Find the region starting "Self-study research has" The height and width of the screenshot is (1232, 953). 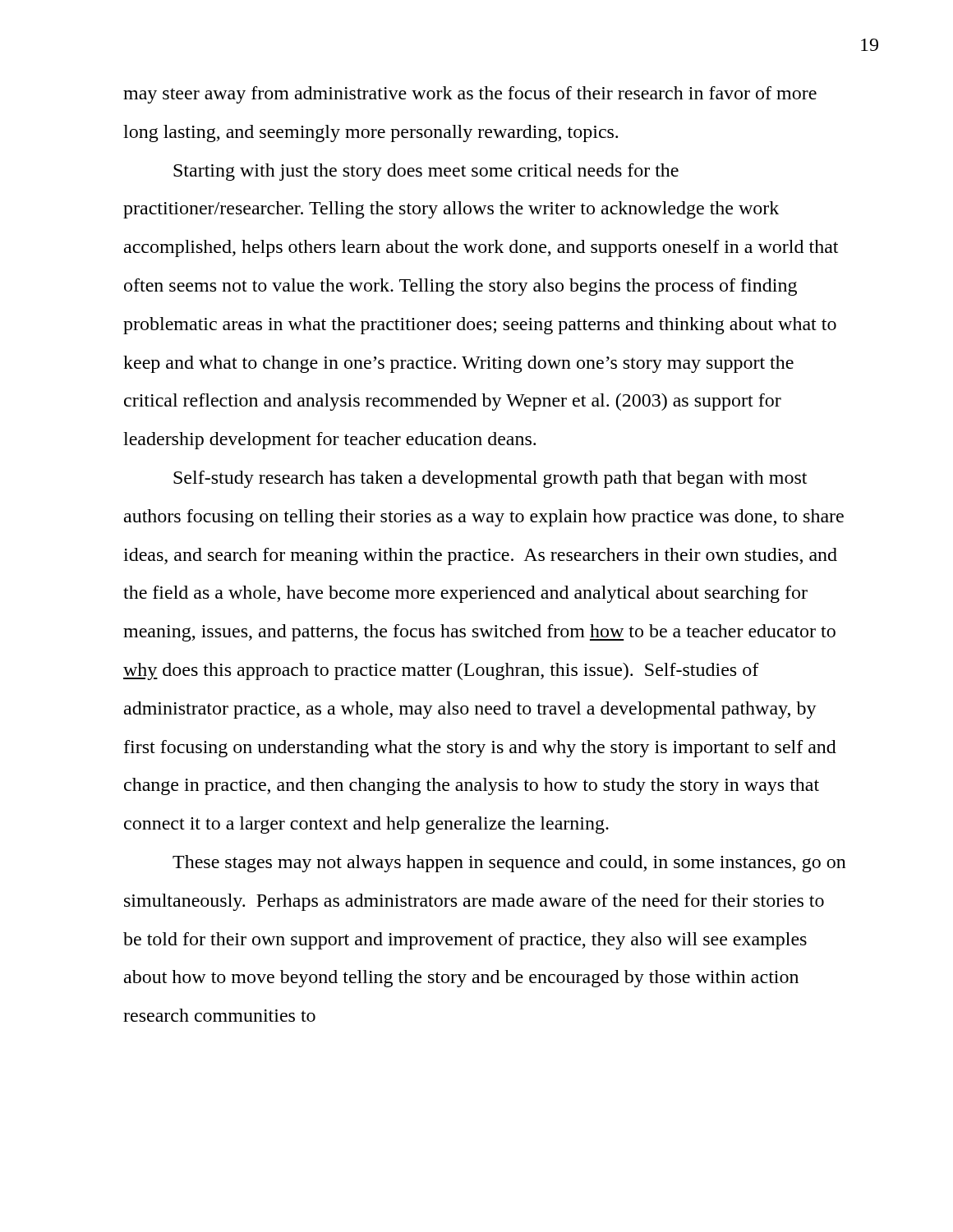490,479
